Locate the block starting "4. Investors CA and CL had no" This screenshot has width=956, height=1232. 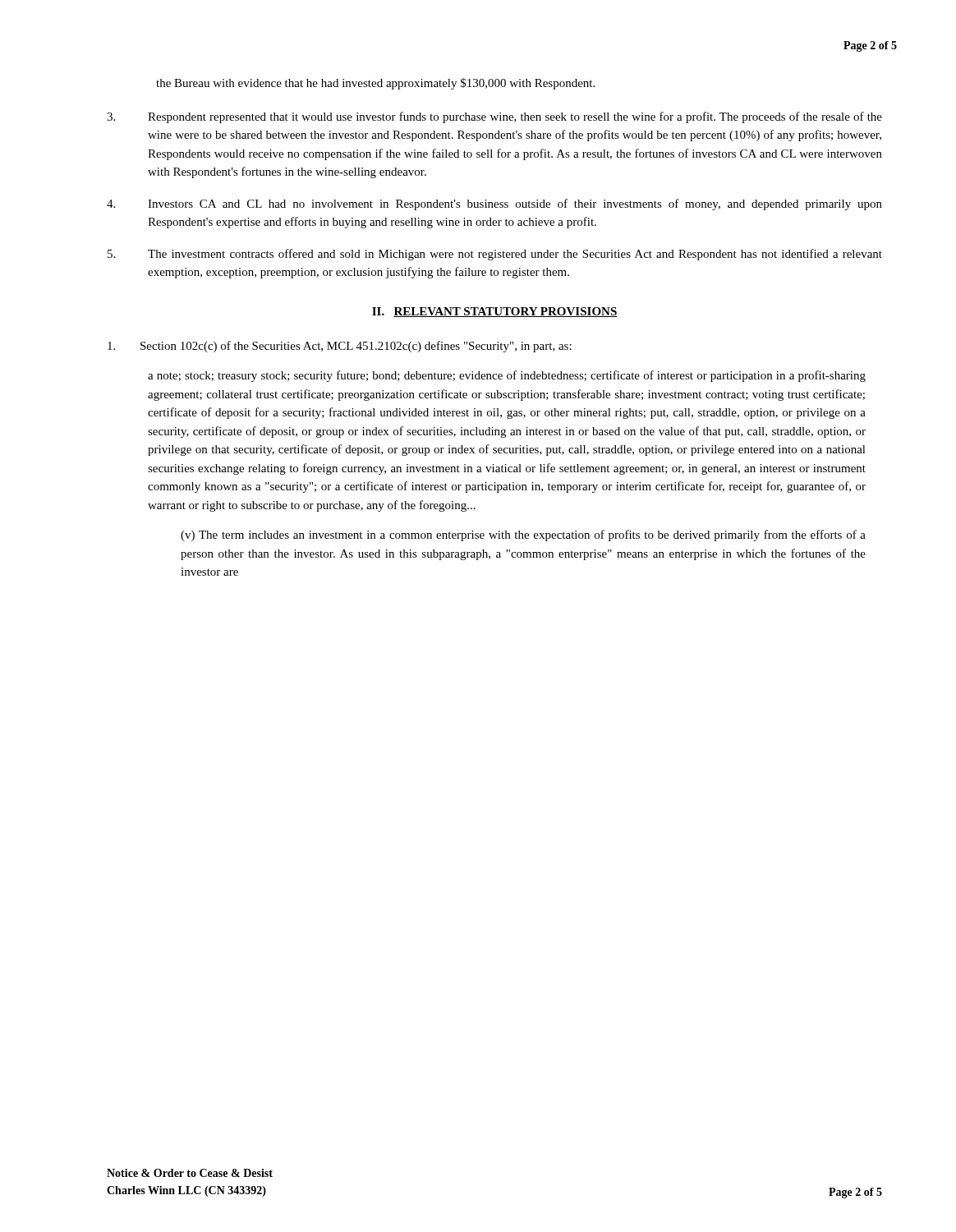coord(494,213)
